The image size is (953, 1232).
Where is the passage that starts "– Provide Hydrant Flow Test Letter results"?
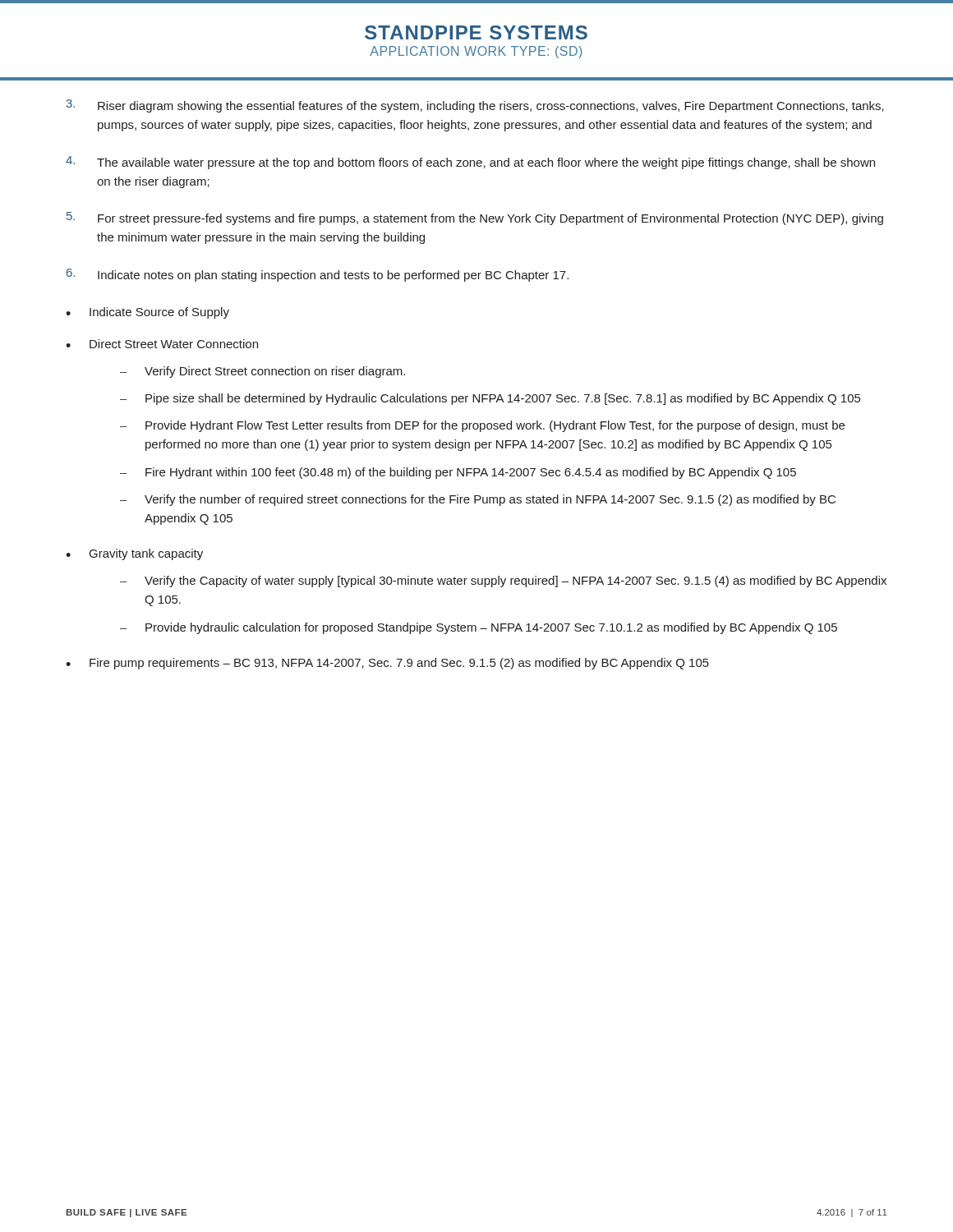click(504, 435)
